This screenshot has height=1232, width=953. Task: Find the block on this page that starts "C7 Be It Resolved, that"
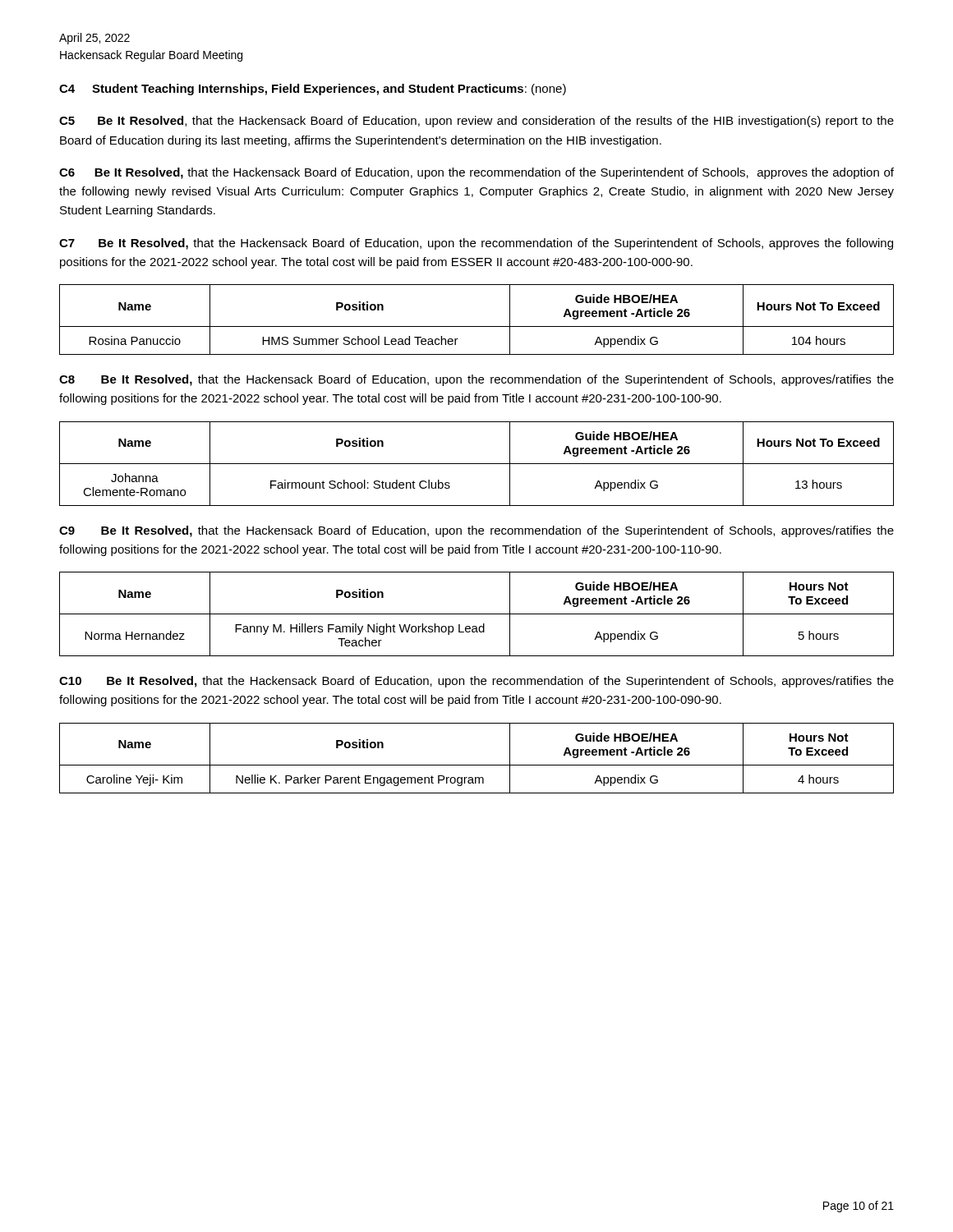pos(476,252)
